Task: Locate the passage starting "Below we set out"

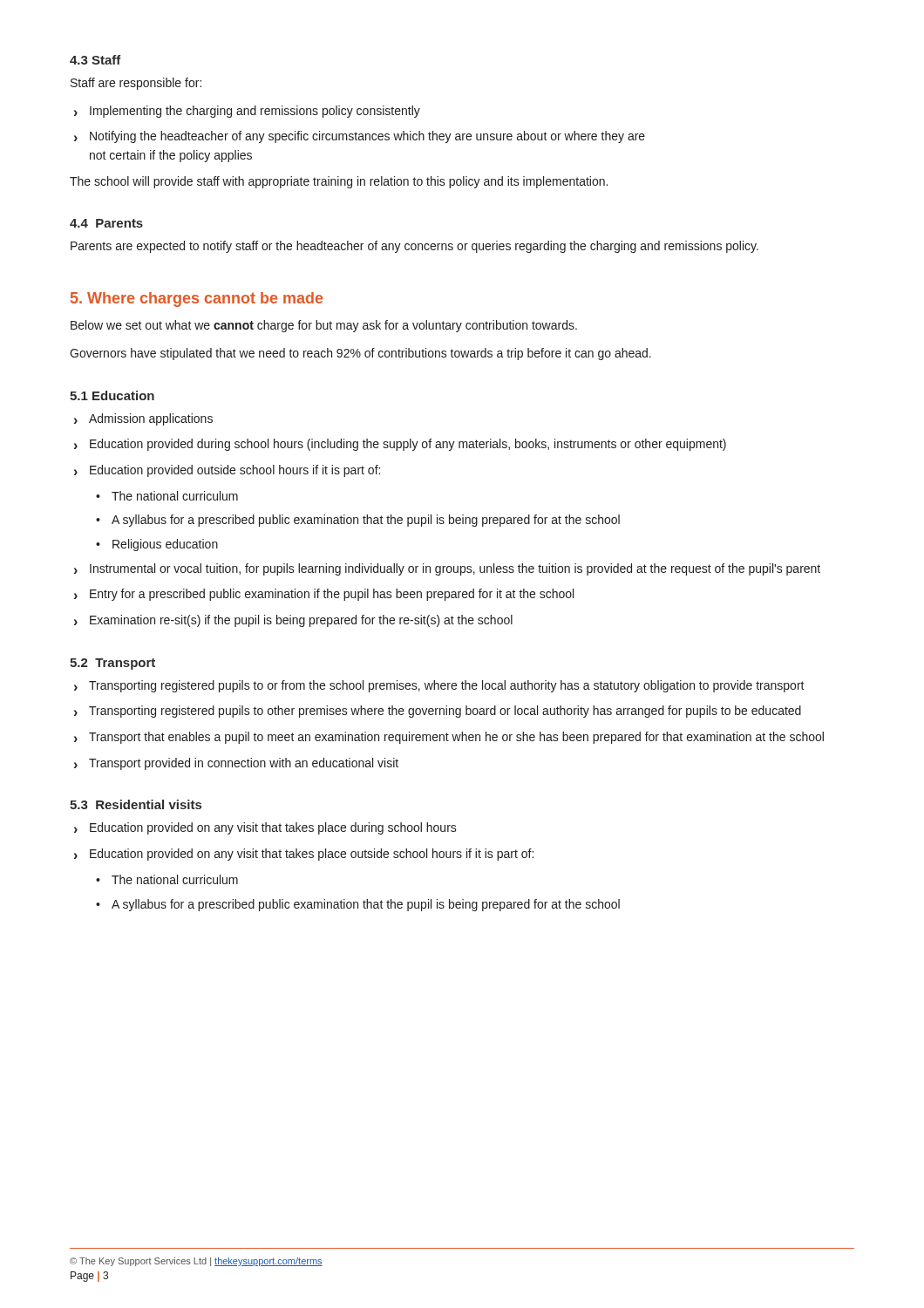Action: click(x=462, y=326)
